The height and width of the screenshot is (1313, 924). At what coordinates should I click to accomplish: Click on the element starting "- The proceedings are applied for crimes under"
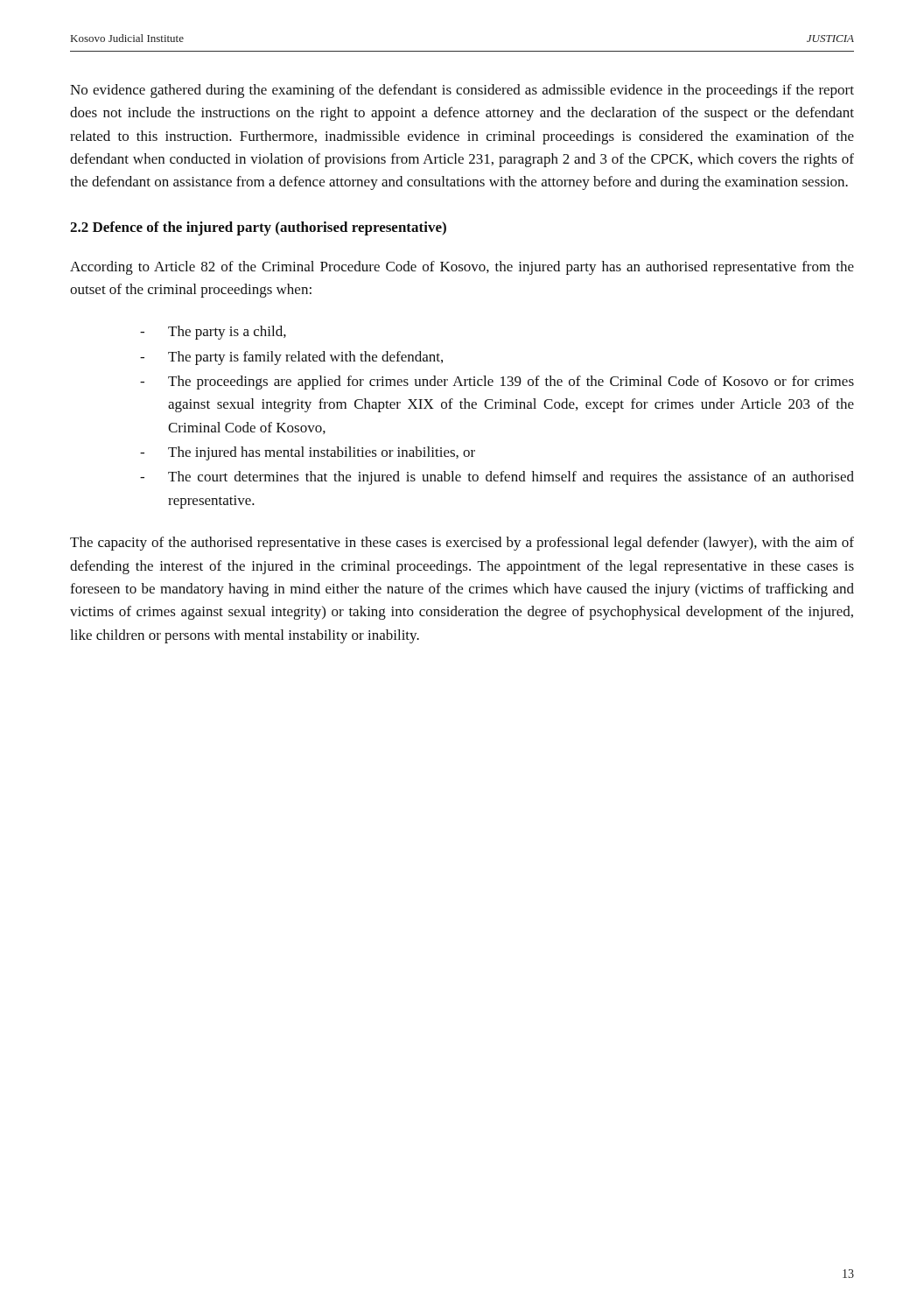pos(497,405)
